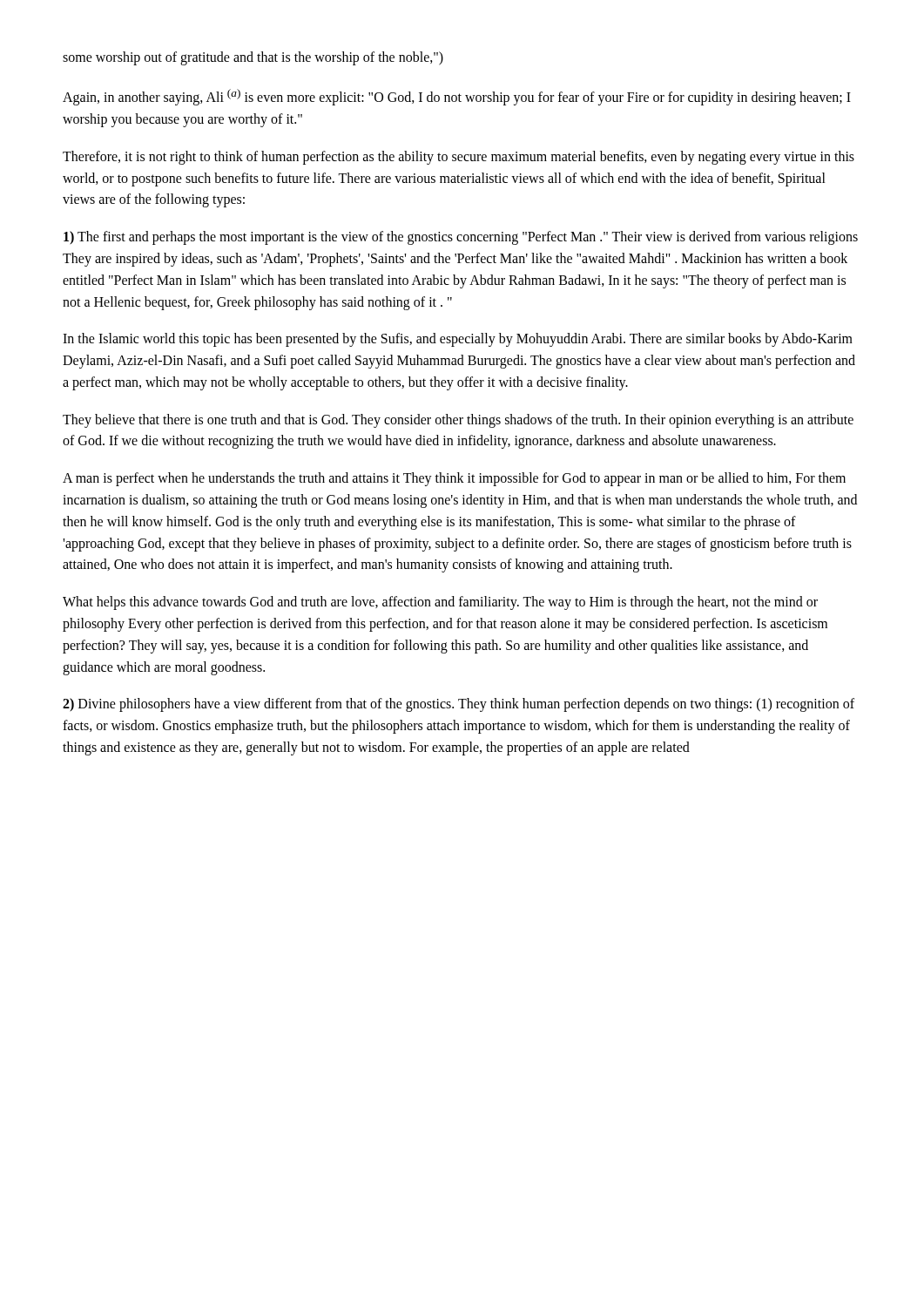The width and height of the screenshot is (924, 1307).
Task: Locate the text block with the text "some worship out of gratitude and that"
Action: 253,57
